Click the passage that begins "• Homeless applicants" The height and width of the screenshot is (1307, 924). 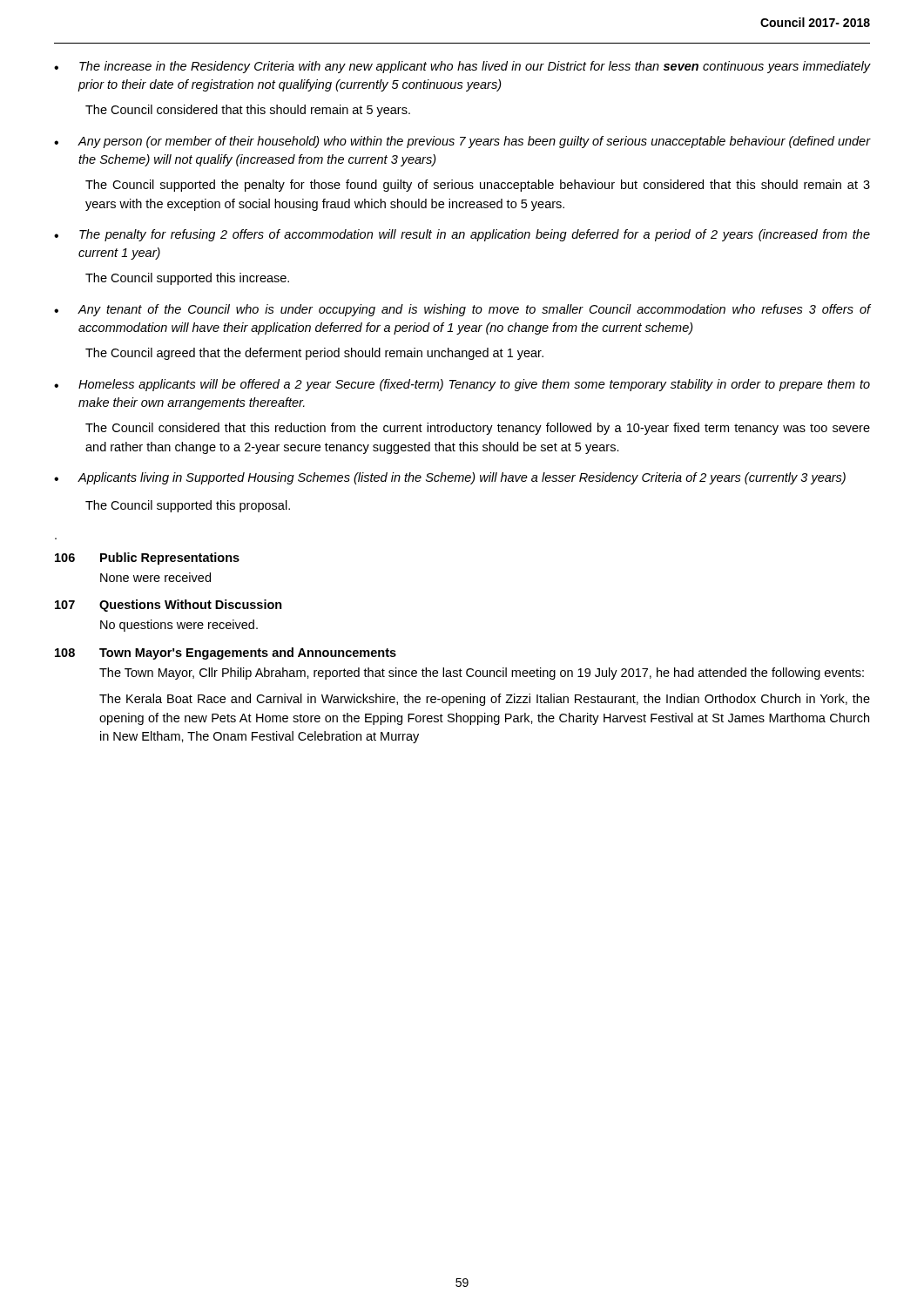point(462,394)
